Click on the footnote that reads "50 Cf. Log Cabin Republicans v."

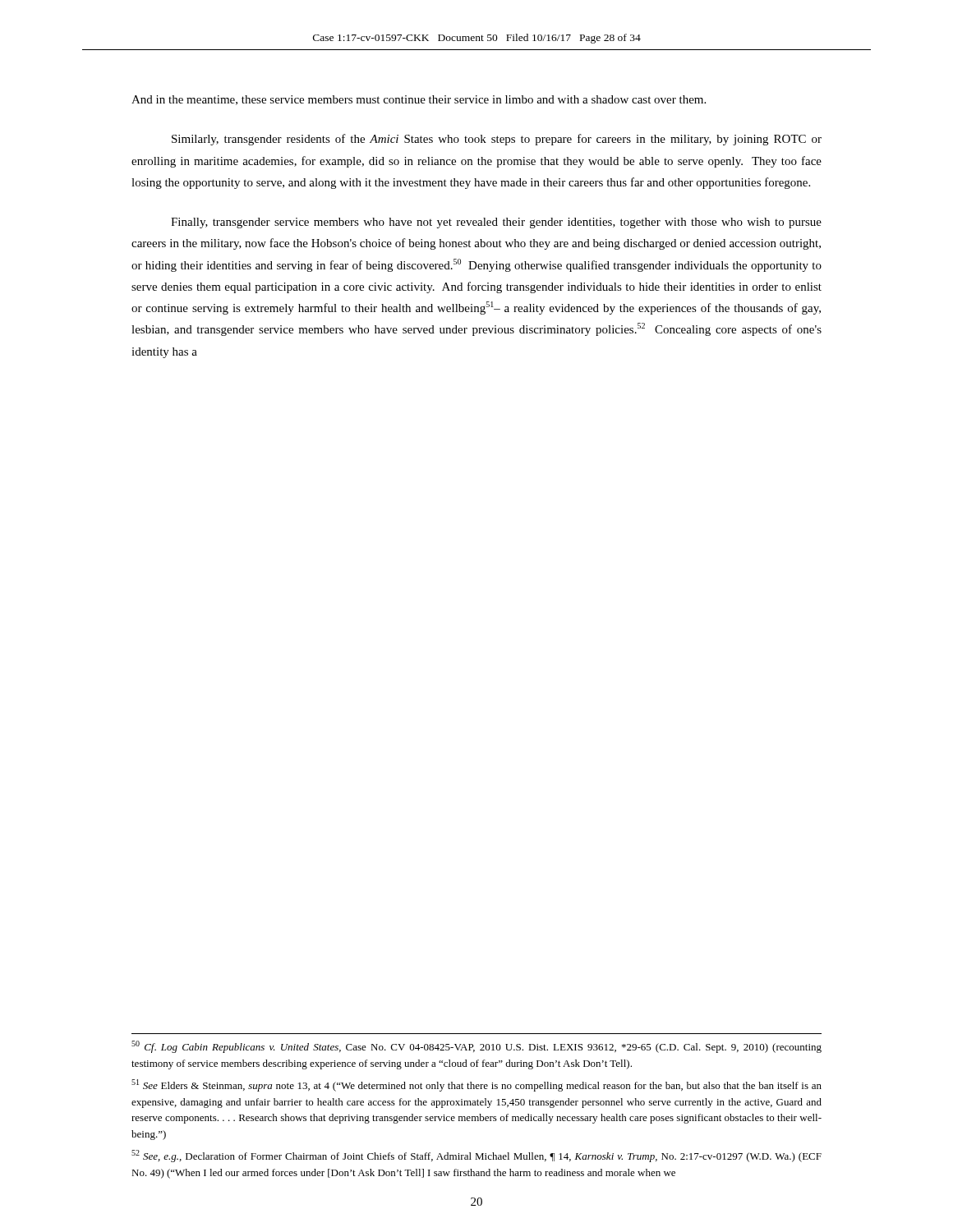click(x=476, y=1054)
